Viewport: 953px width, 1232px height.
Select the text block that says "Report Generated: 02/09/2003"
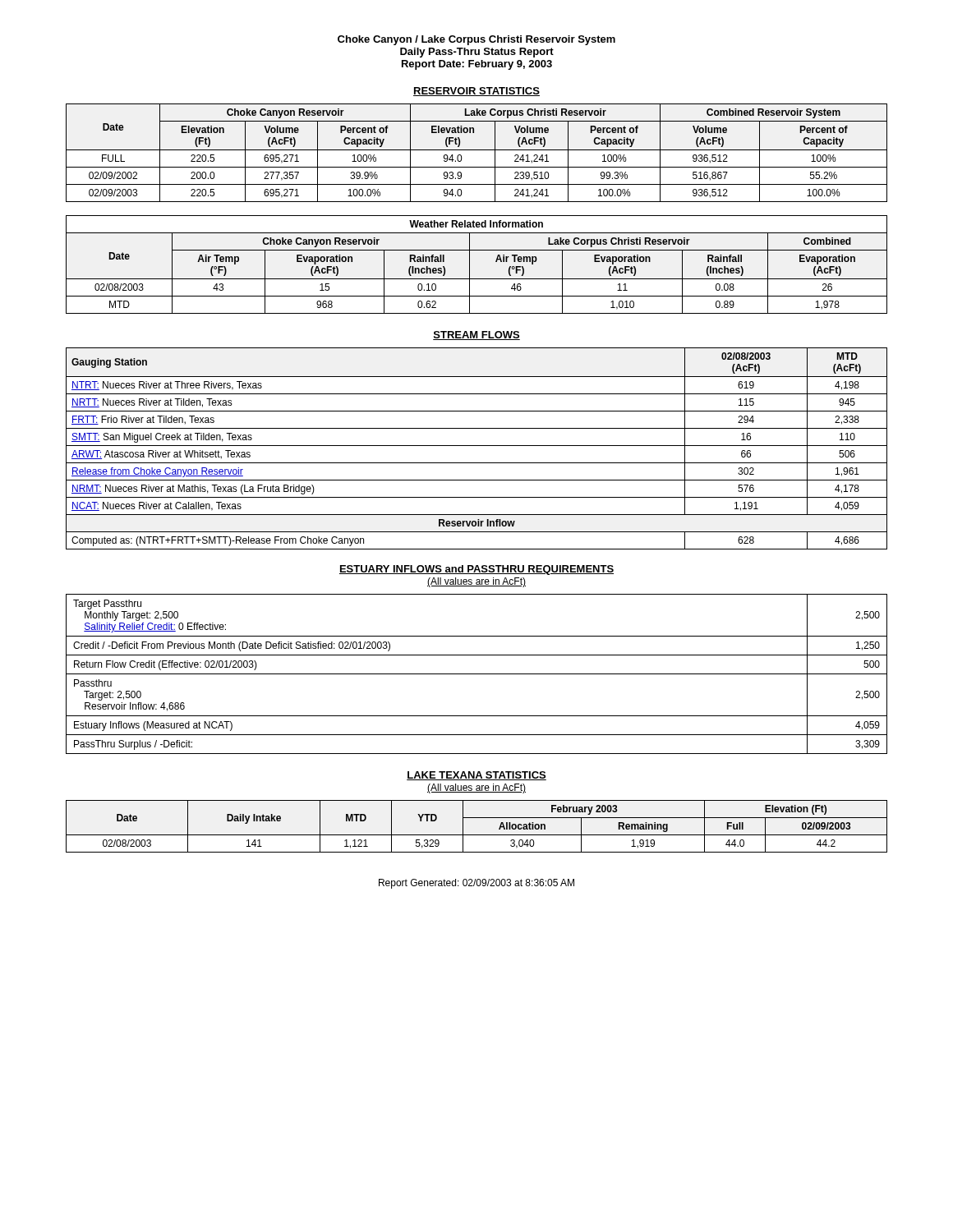476,883
